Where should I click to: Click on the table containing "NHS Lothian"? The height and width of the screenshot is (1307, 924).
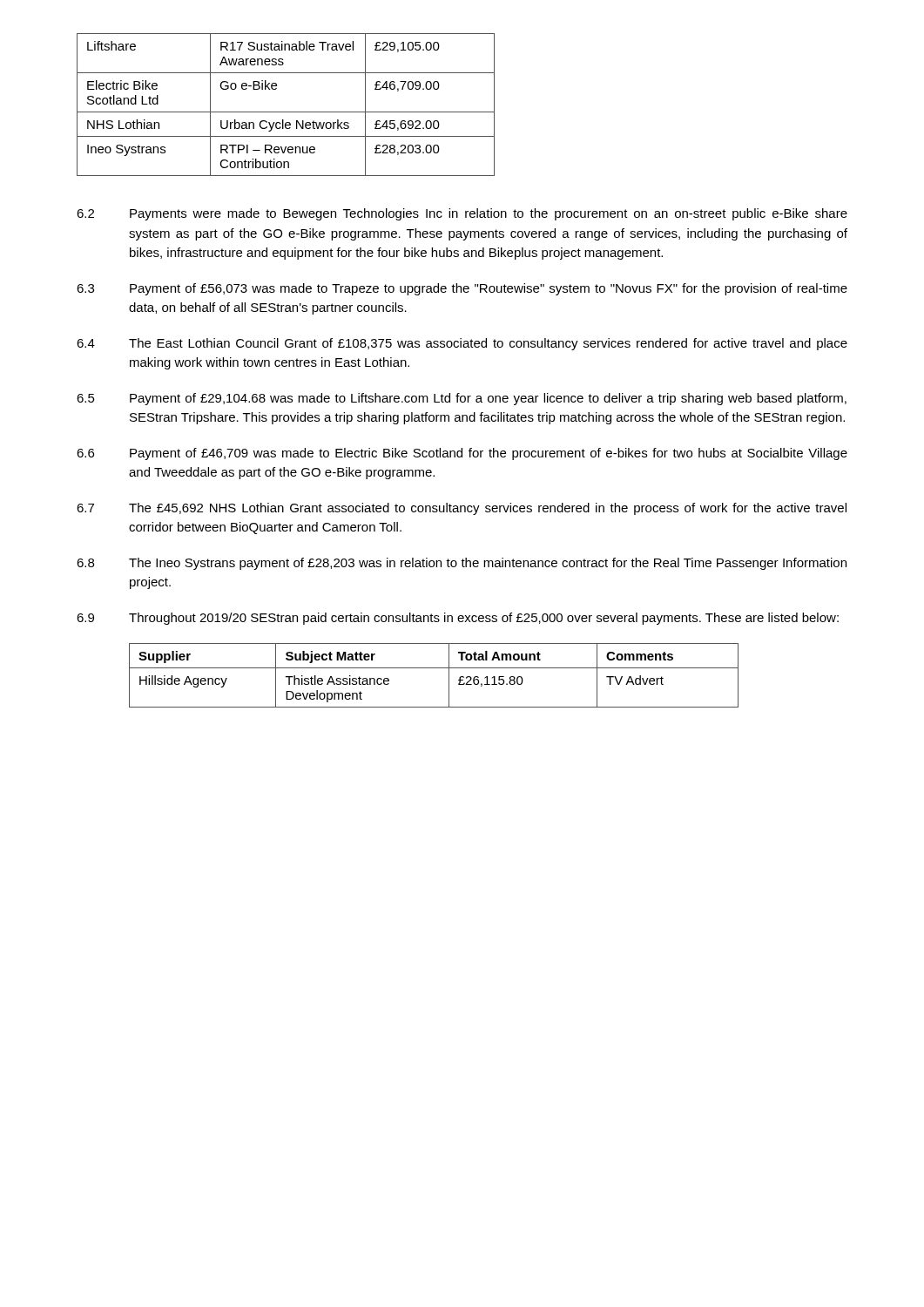462,105
